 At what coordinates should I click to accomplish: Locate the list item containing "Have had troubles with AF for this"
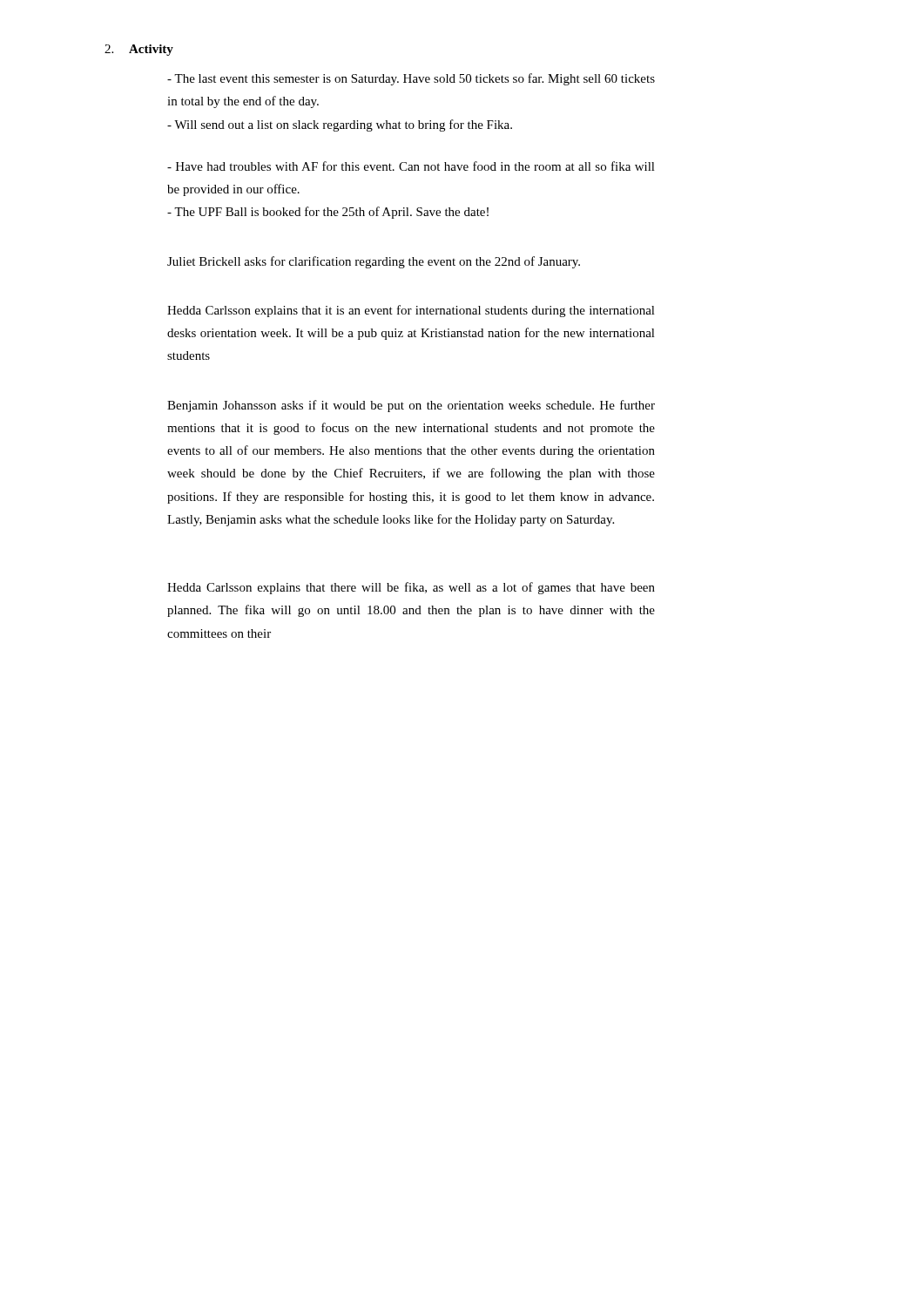click(411, 178)
